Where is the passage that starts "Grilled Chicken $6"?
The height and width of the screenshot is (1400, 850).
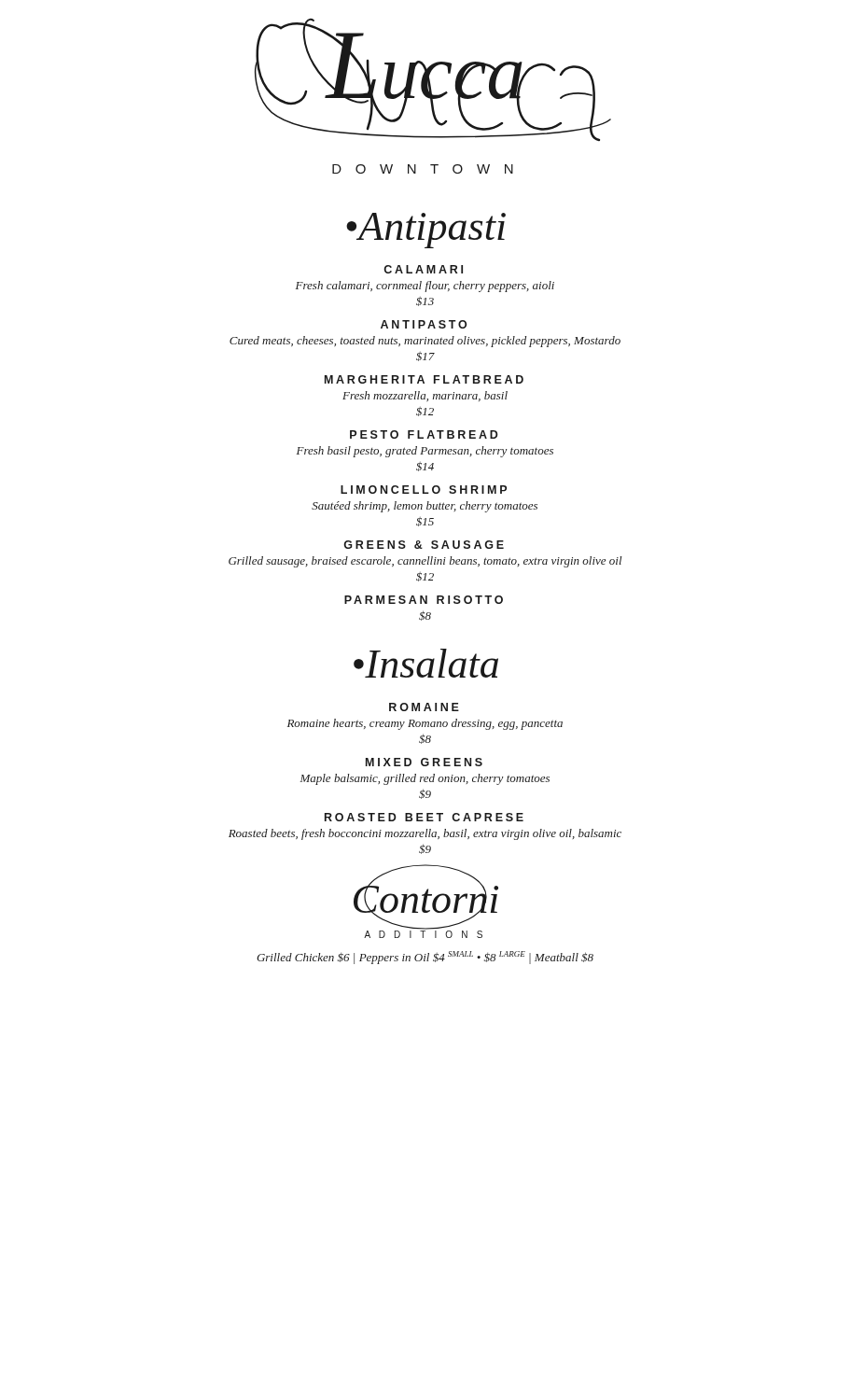click(x=425, y=957)
